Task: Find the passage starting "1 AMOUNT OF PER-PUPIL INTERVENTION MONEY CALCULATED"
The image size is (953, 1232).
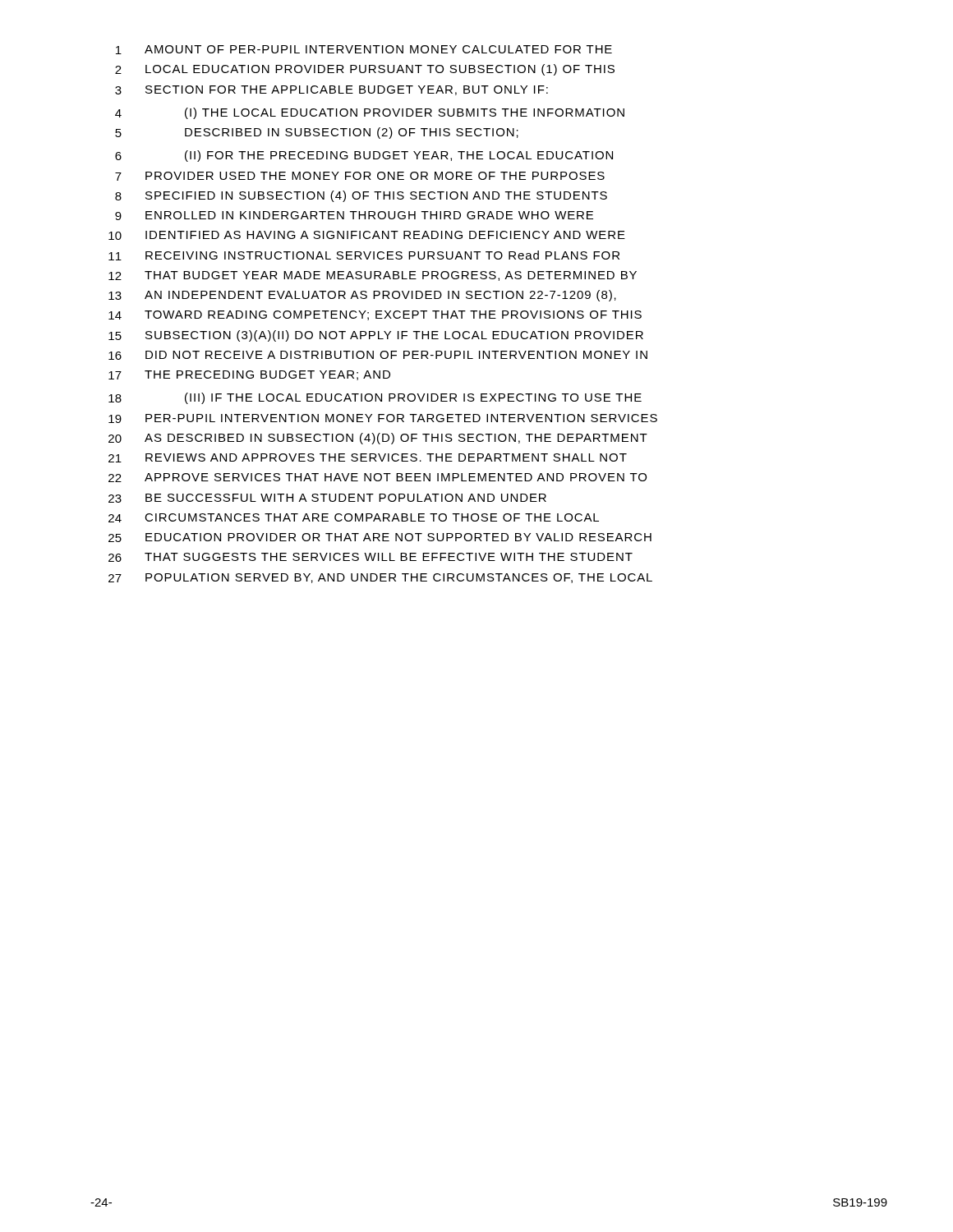Action: [489, 49]
